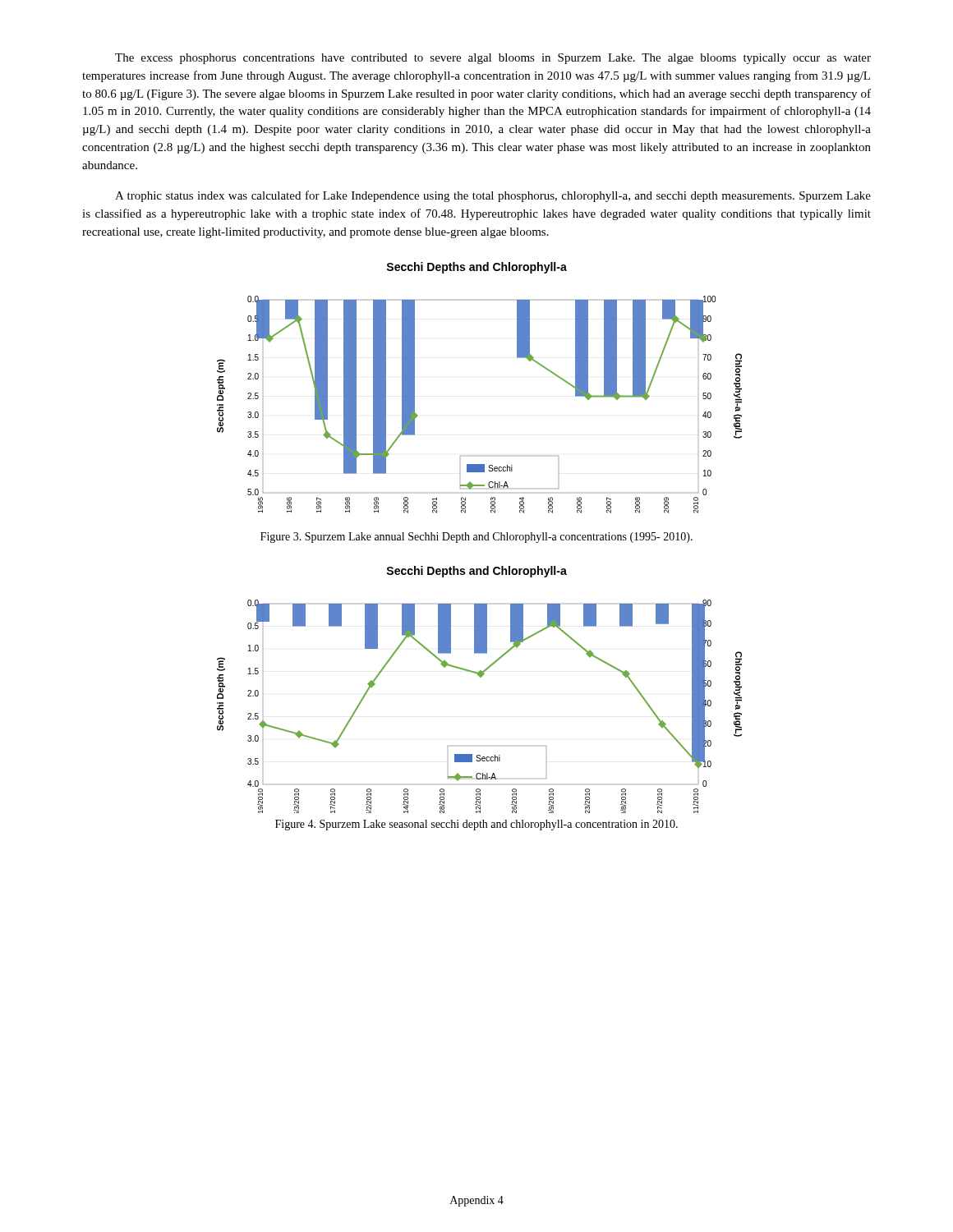Point to the text block starting "The excess phosphorus concentrations have contributed to"

pos(476,111)
